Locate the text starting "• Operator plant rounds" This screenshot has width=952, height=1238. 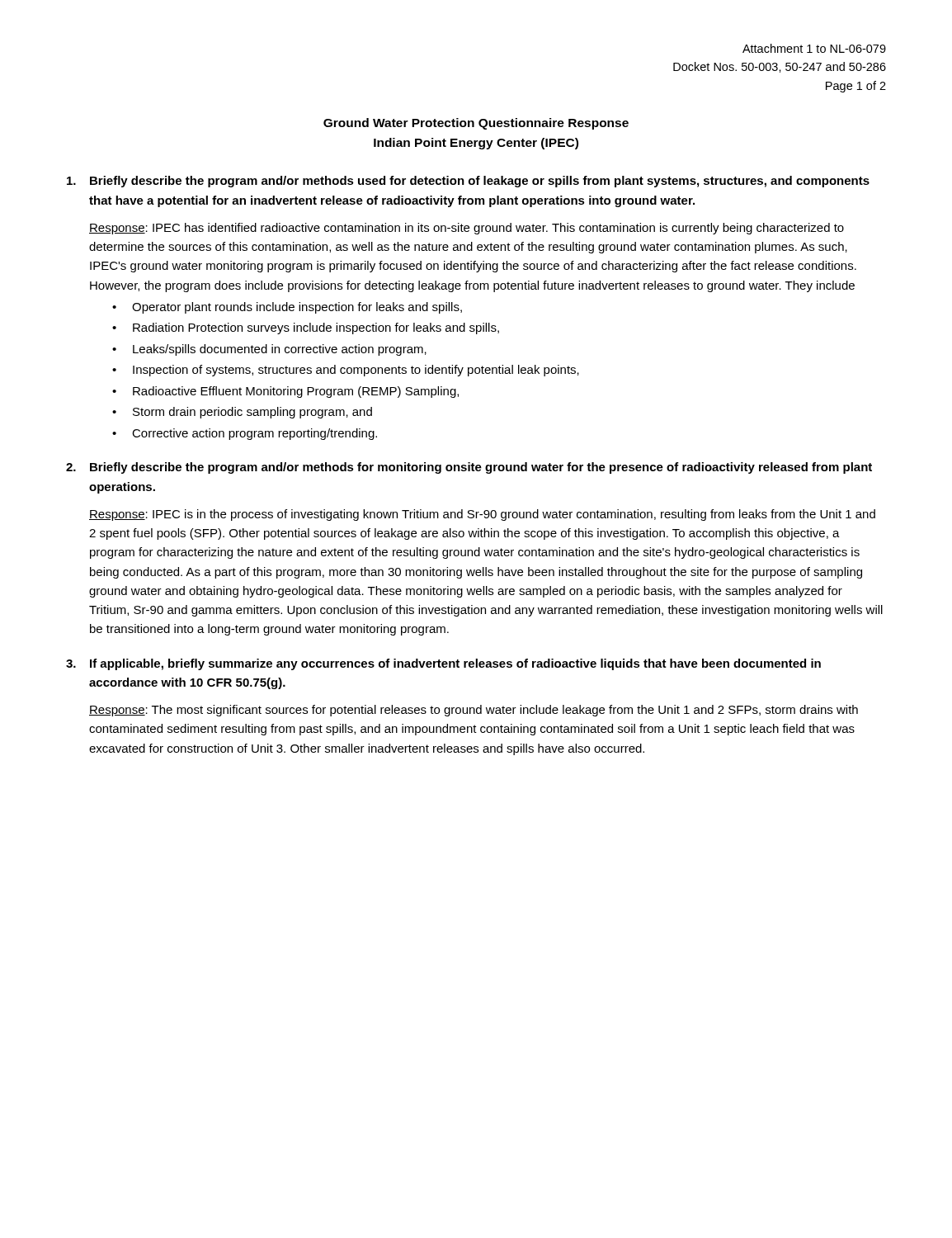point(288,307)
